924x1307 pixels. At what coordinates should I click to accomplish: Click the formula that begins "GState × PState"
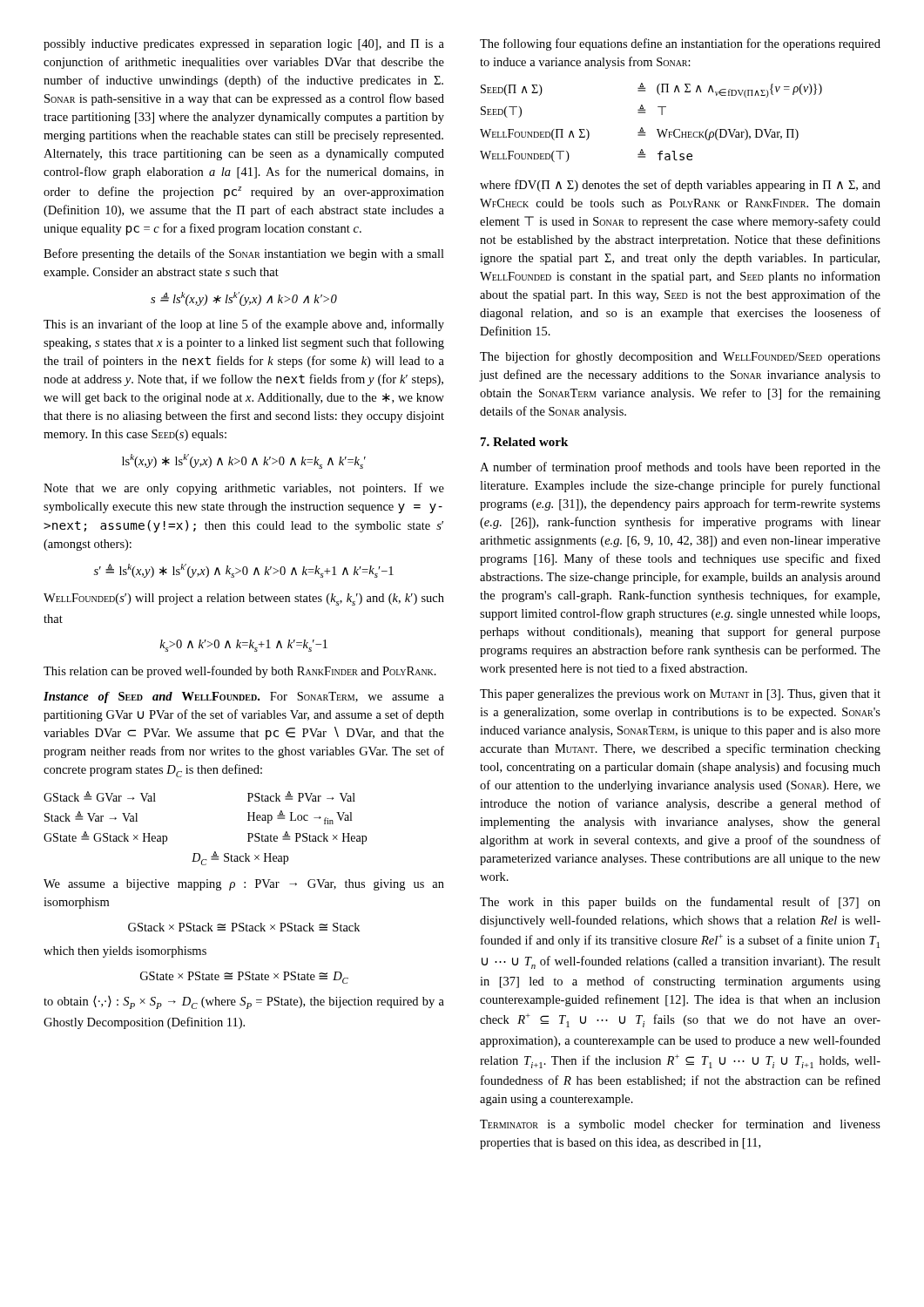244,977
